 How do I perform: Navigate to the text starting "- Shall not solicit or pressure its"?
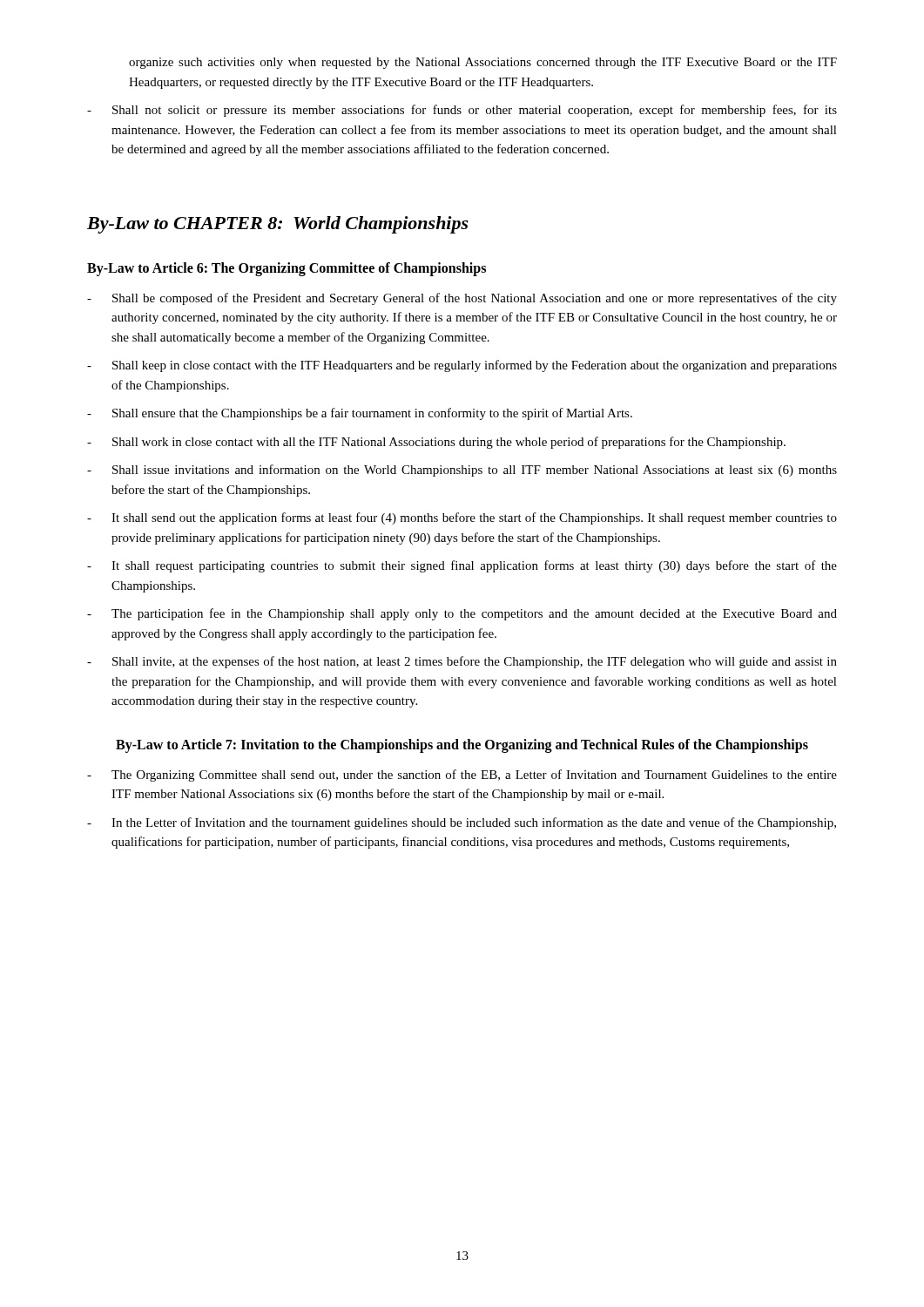coord(462,130)
